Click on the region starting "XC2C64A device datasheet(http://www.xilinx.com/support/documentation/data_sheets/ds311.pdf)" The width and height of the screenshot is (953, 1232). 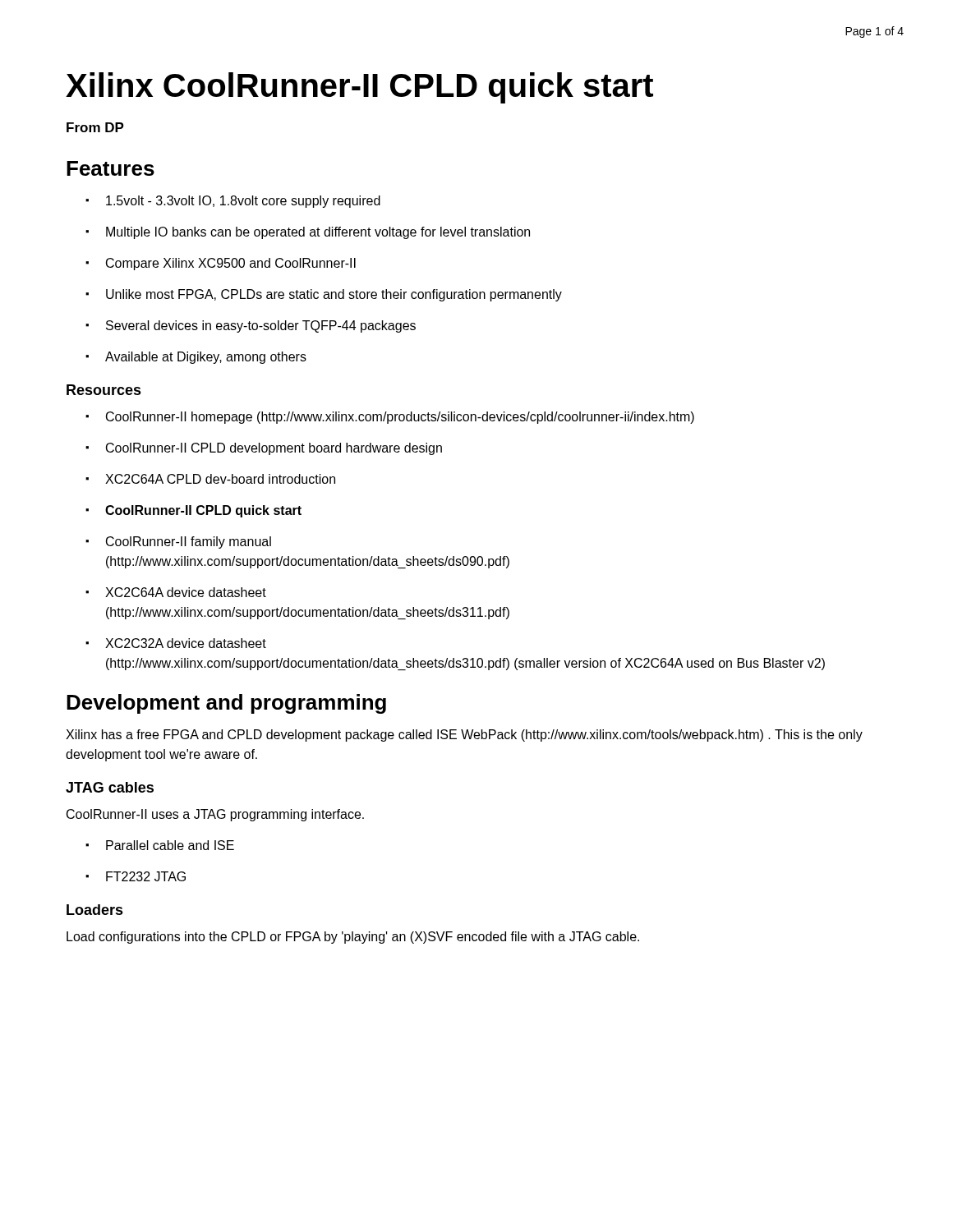[x=476, y=603]
